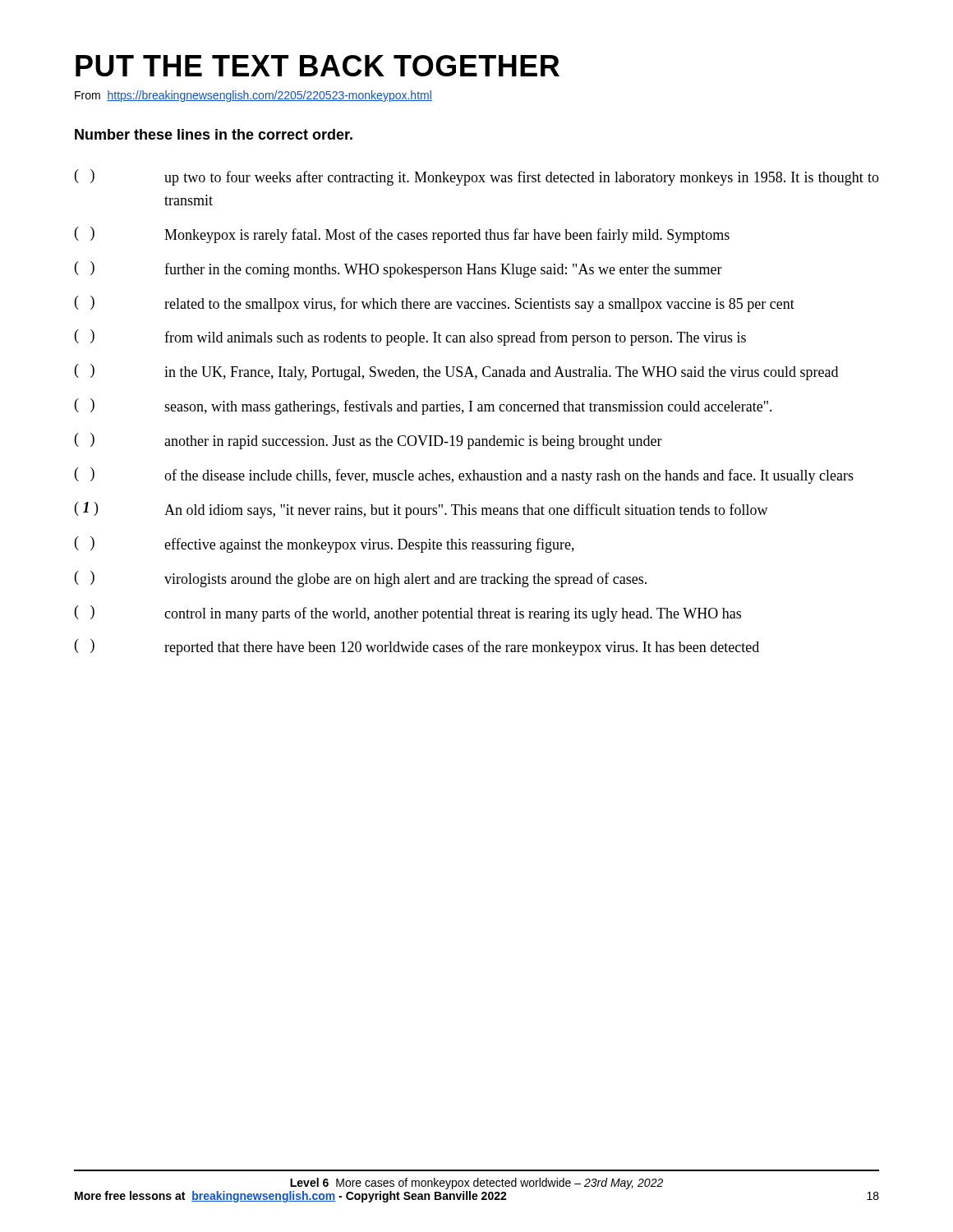Point to the element starting "( ) further in the coming months."
The height and width of the screenshot is (1232, 953).
coord(476,270)
